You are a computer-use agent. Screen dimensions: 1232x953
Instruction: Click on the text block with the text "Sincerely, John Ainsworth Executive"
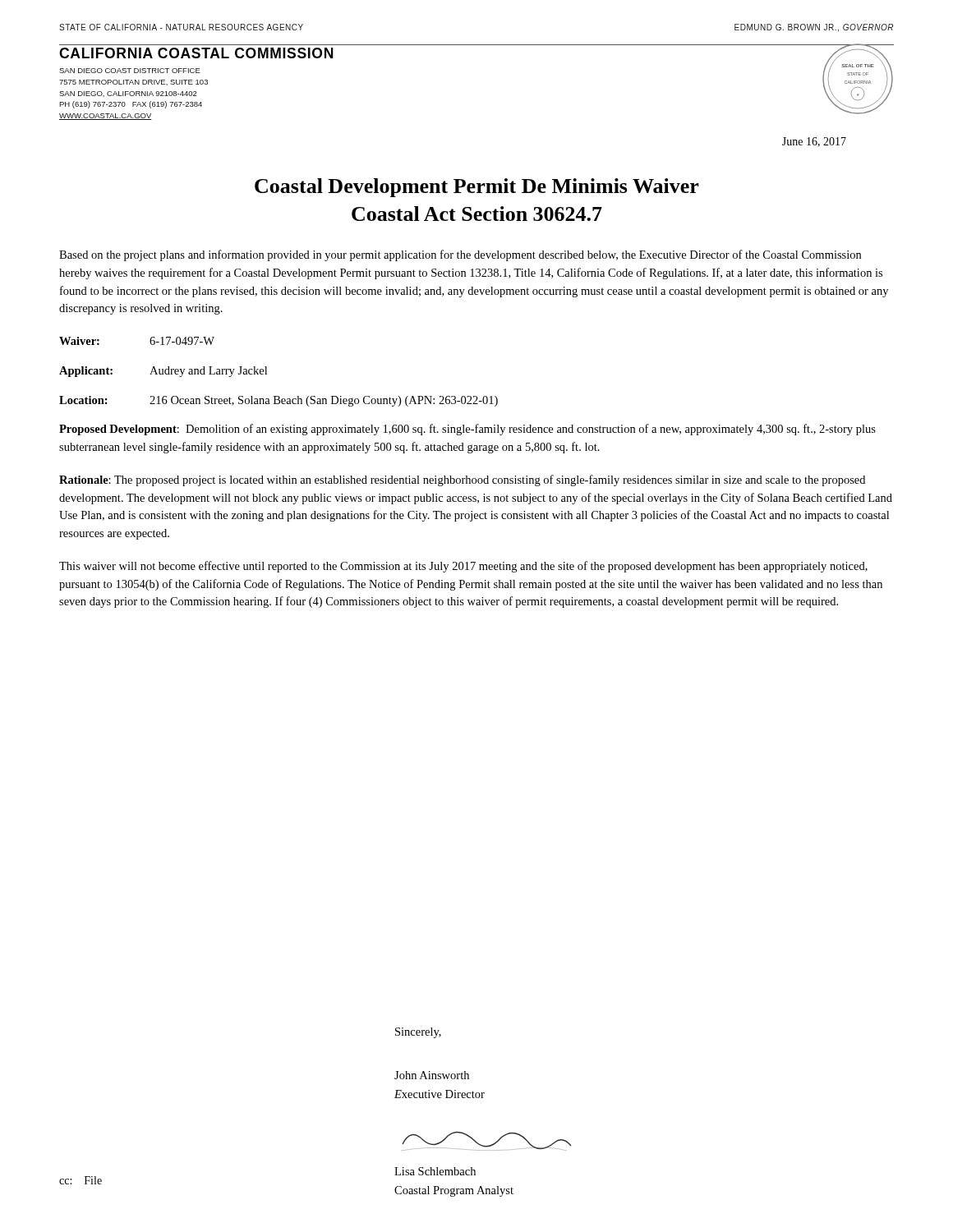(x=418, y=1033)
